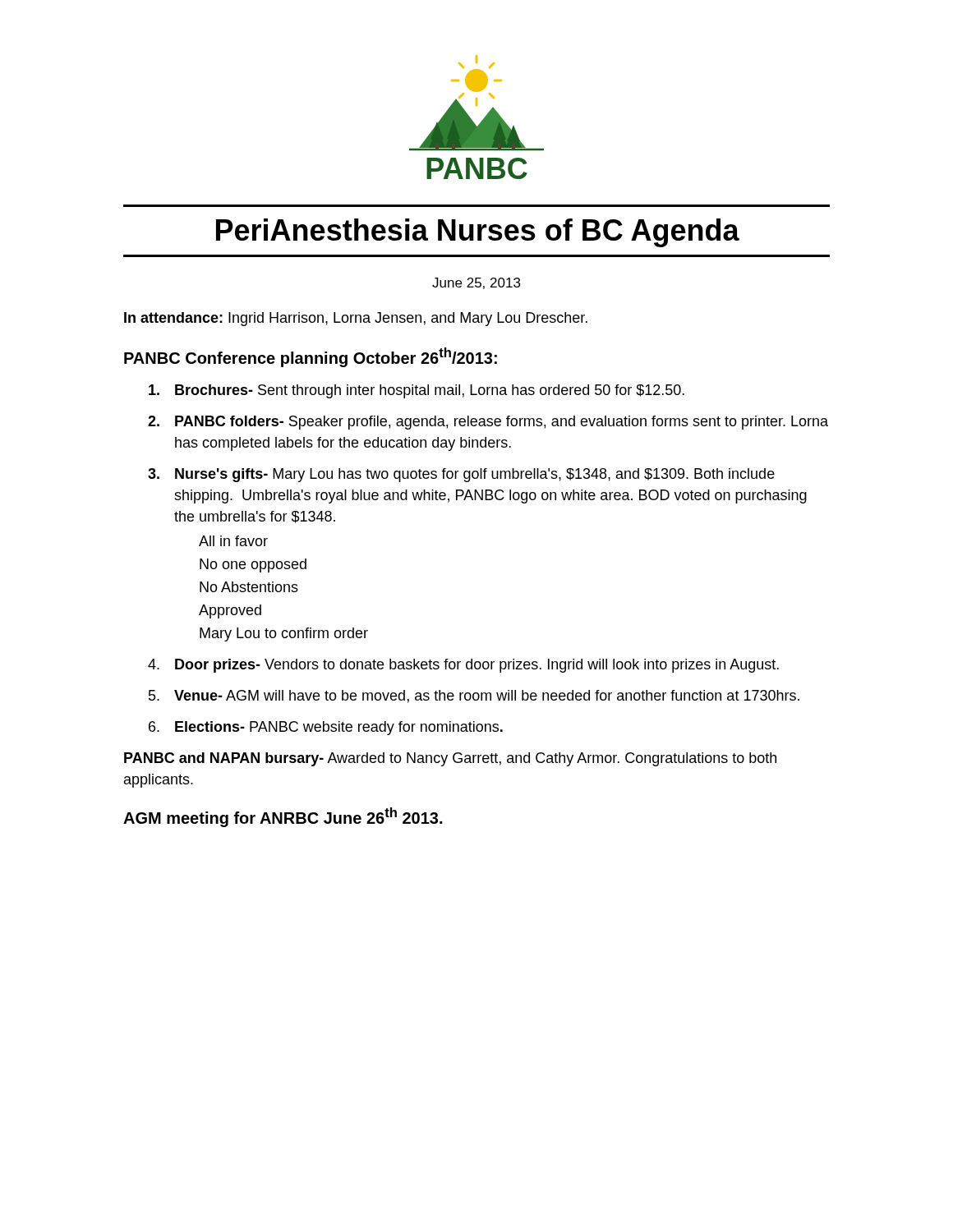Find "PeriAnesthesia Nurses of BC Agenda" on this page

[476, 231]
